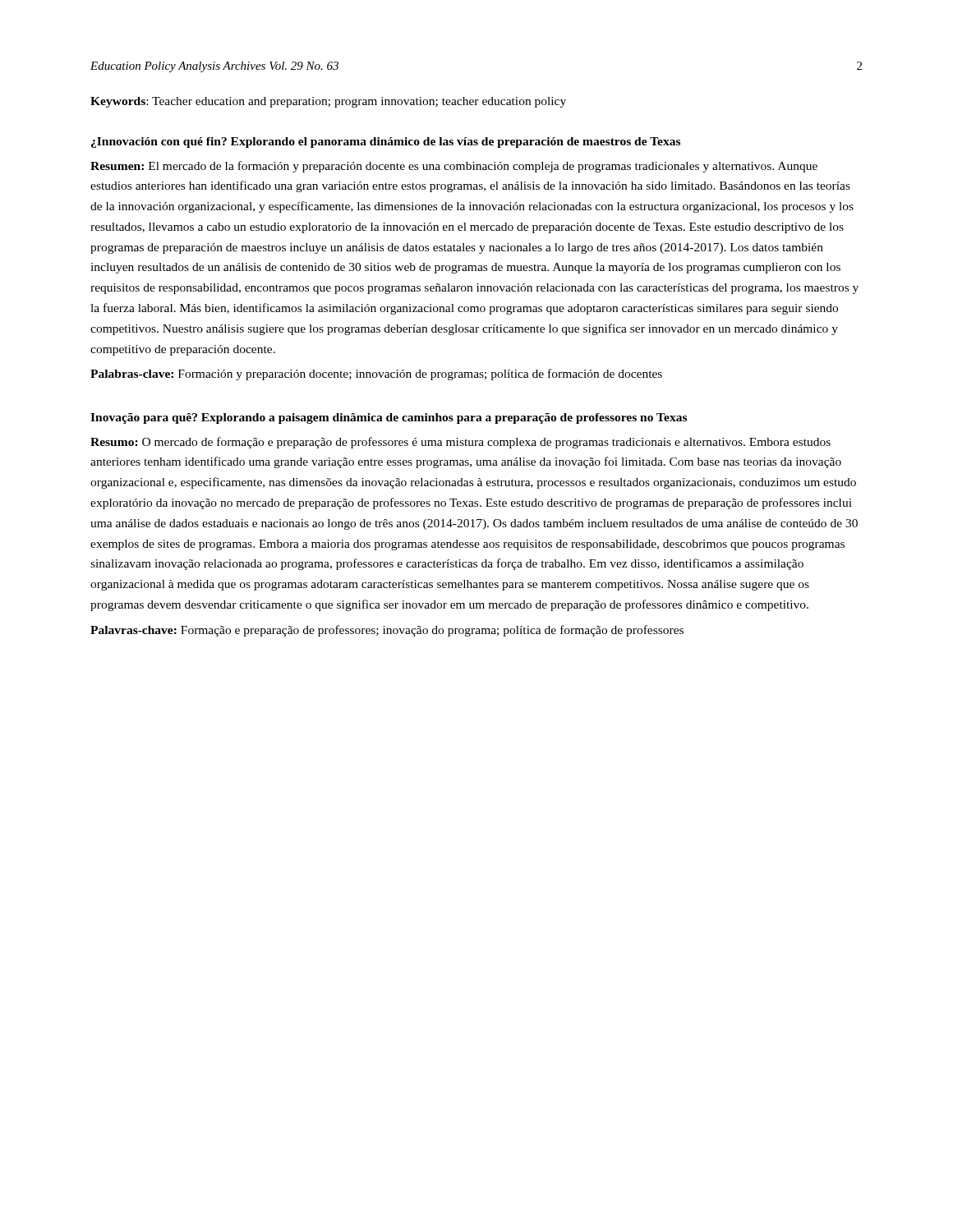Viewport: 953px width, 1232px height.
Task: Point to the block starting "Inovação para quê? Explorando a paisagem"
Action: click(x=389, y=417)
